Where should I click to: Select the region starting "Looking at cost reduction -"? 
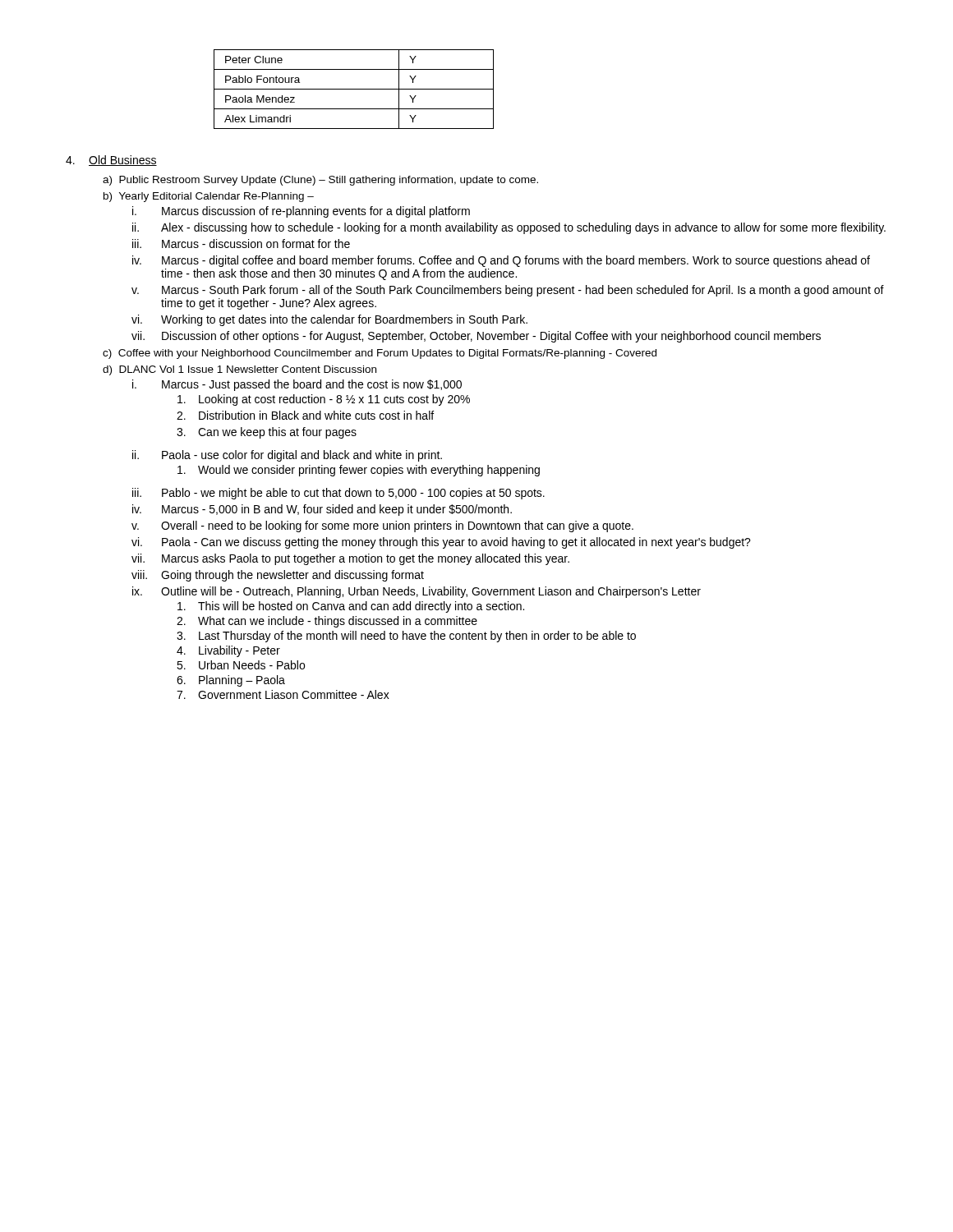323,399
